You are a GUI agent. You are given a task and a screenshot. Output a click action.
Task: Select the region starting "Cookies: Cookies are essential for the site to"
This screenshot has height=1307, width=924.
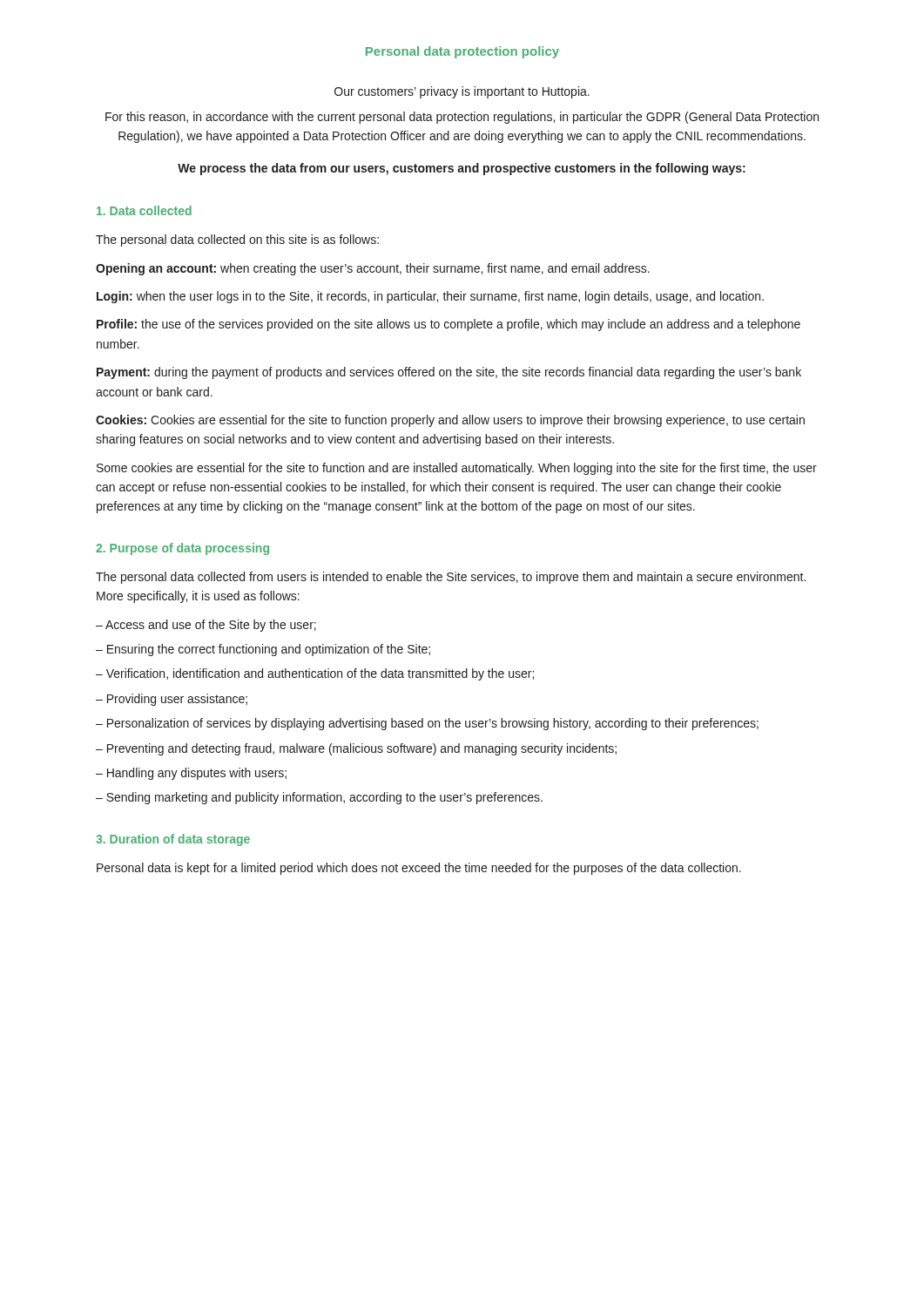[451, 430]
